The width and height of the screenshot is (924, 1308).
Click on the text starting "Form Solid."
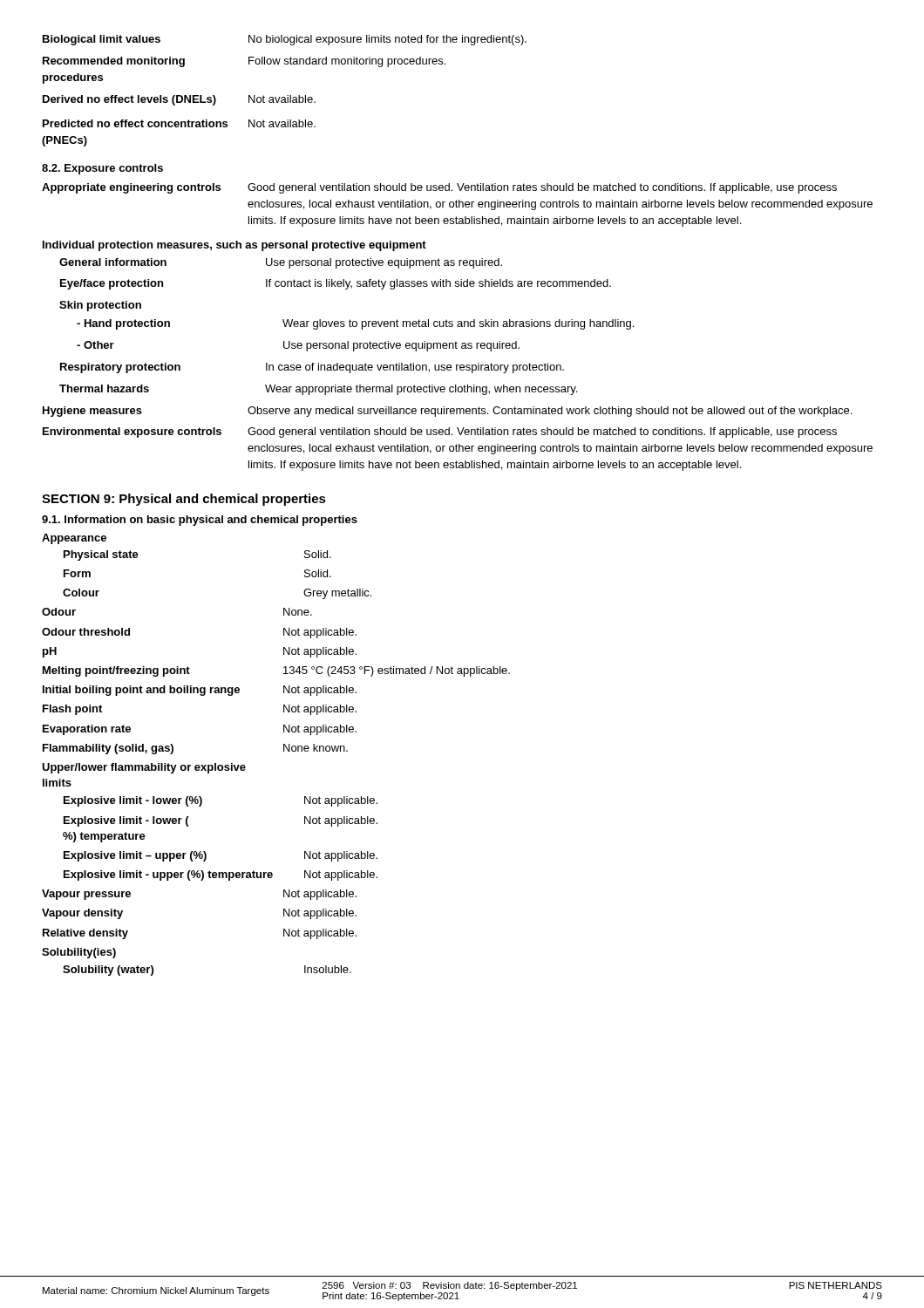(x=79, y=573)
